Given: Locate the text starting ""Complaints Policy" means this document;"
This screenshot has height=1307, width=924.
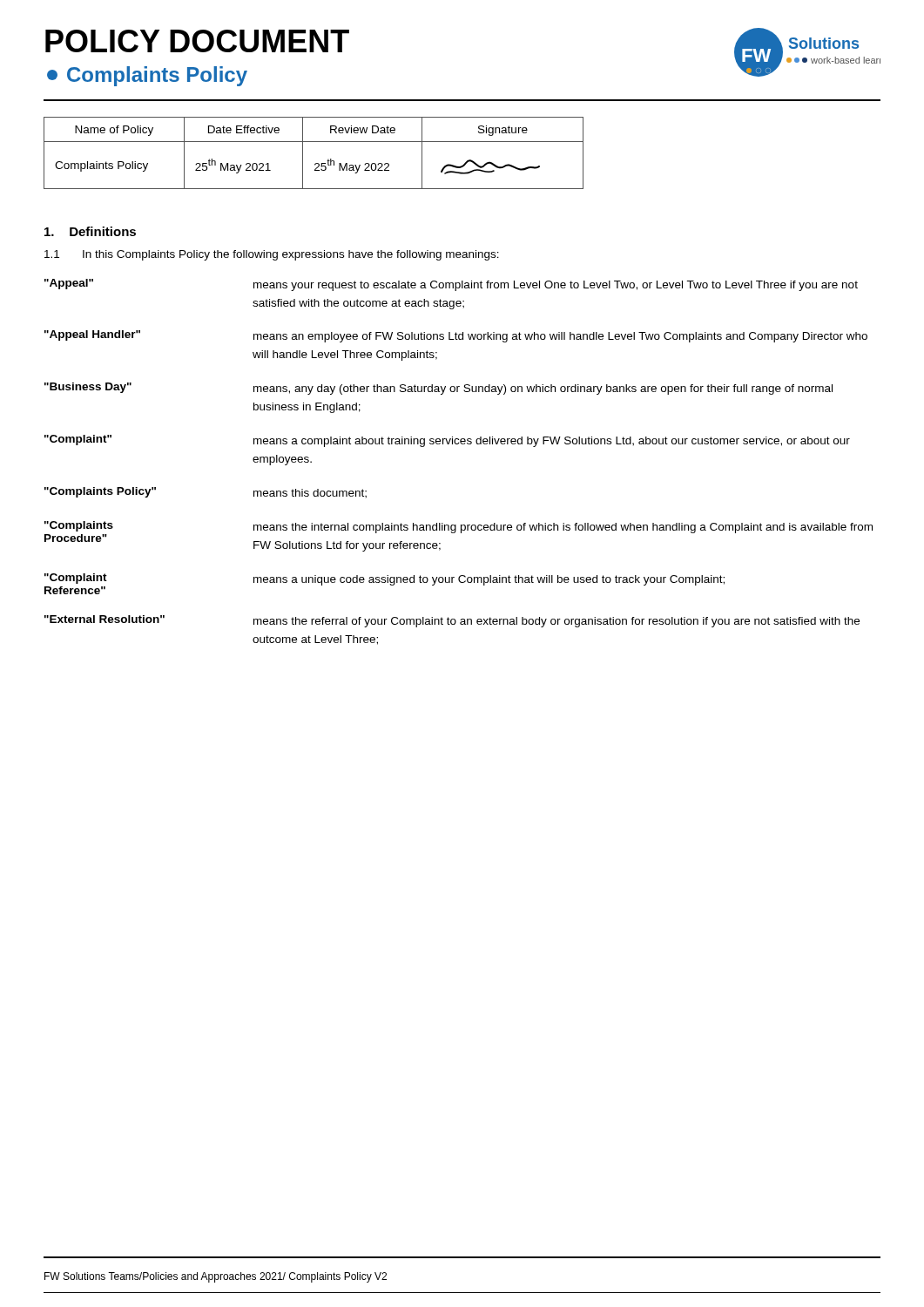Looking at the screenshot, I should 98,493.
